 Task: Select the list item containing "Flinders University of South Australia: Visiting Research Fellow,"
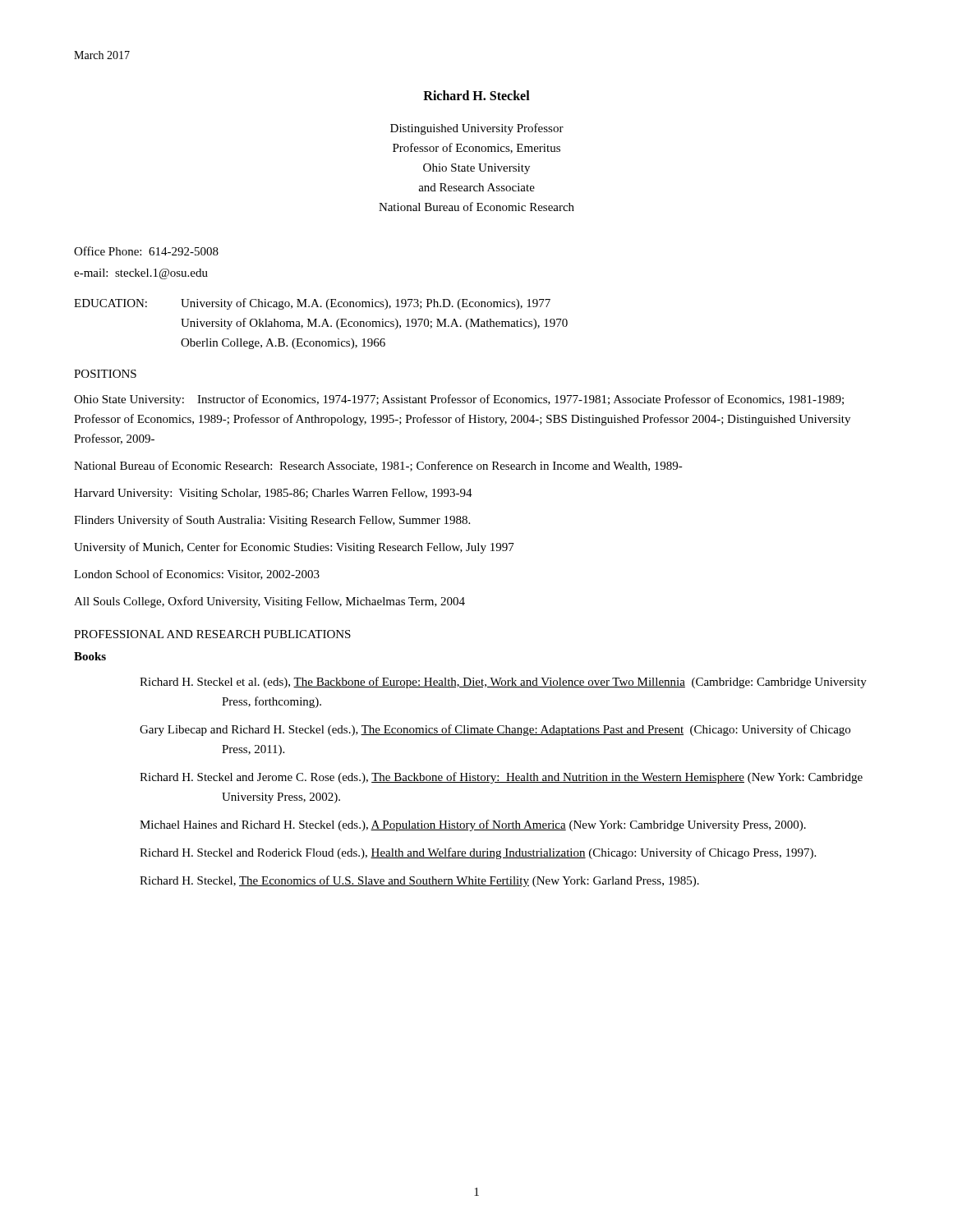(272, 520)
